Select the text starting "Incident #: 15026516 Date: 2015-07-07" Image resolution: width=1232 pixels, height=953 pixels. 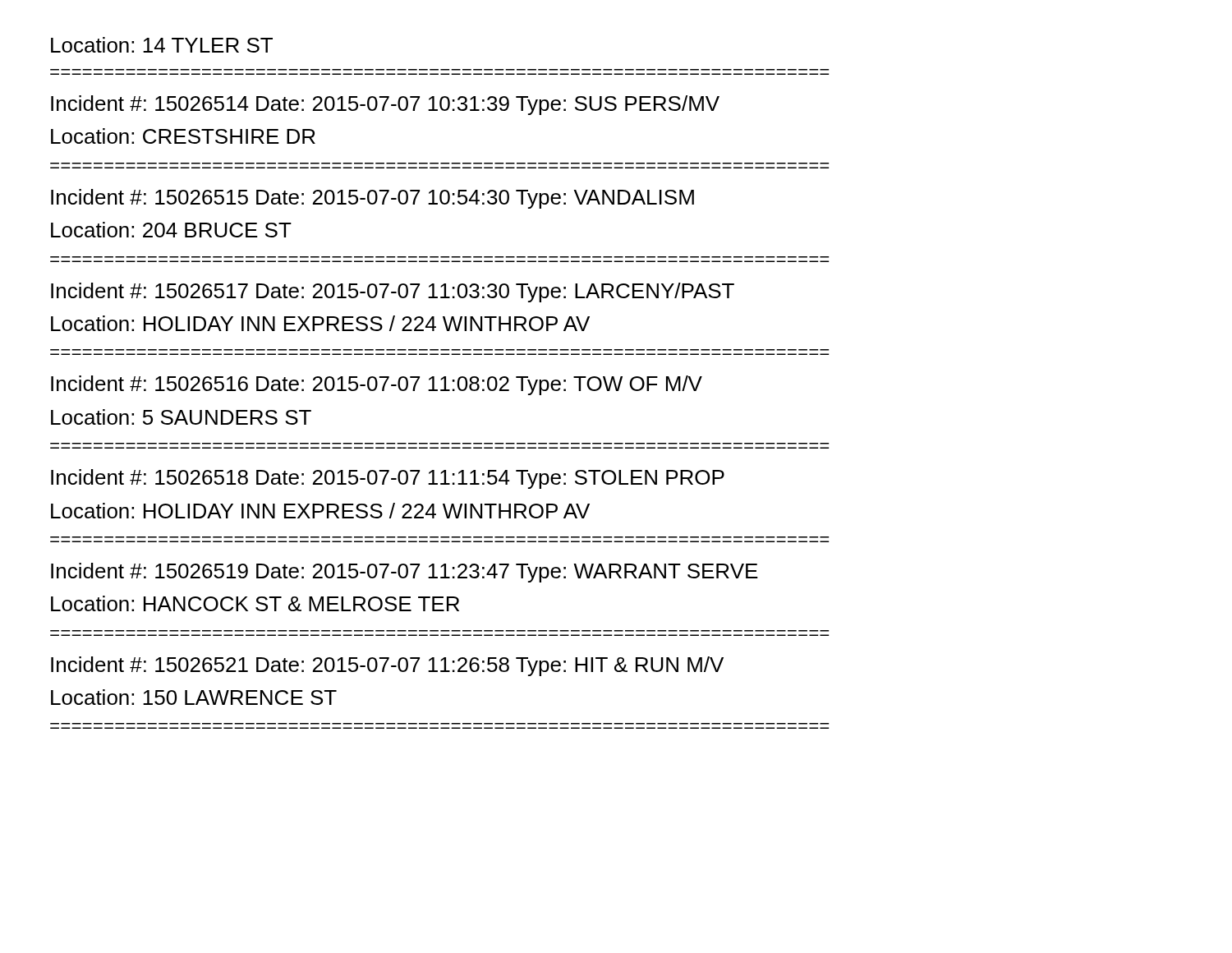(616, 401)
